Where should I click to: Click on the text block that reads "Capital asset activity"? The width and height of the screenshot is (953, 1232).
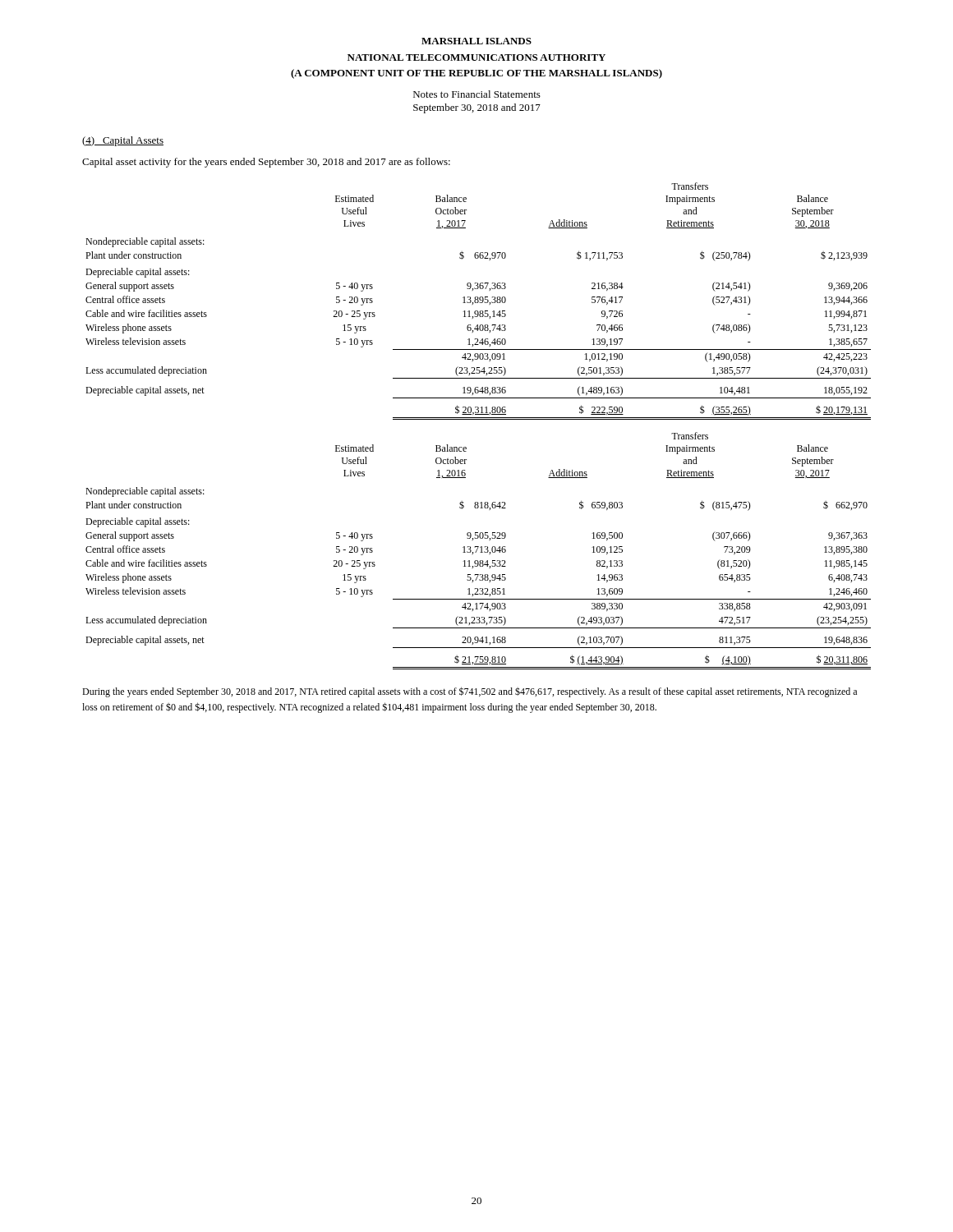[x=267, y=161]
